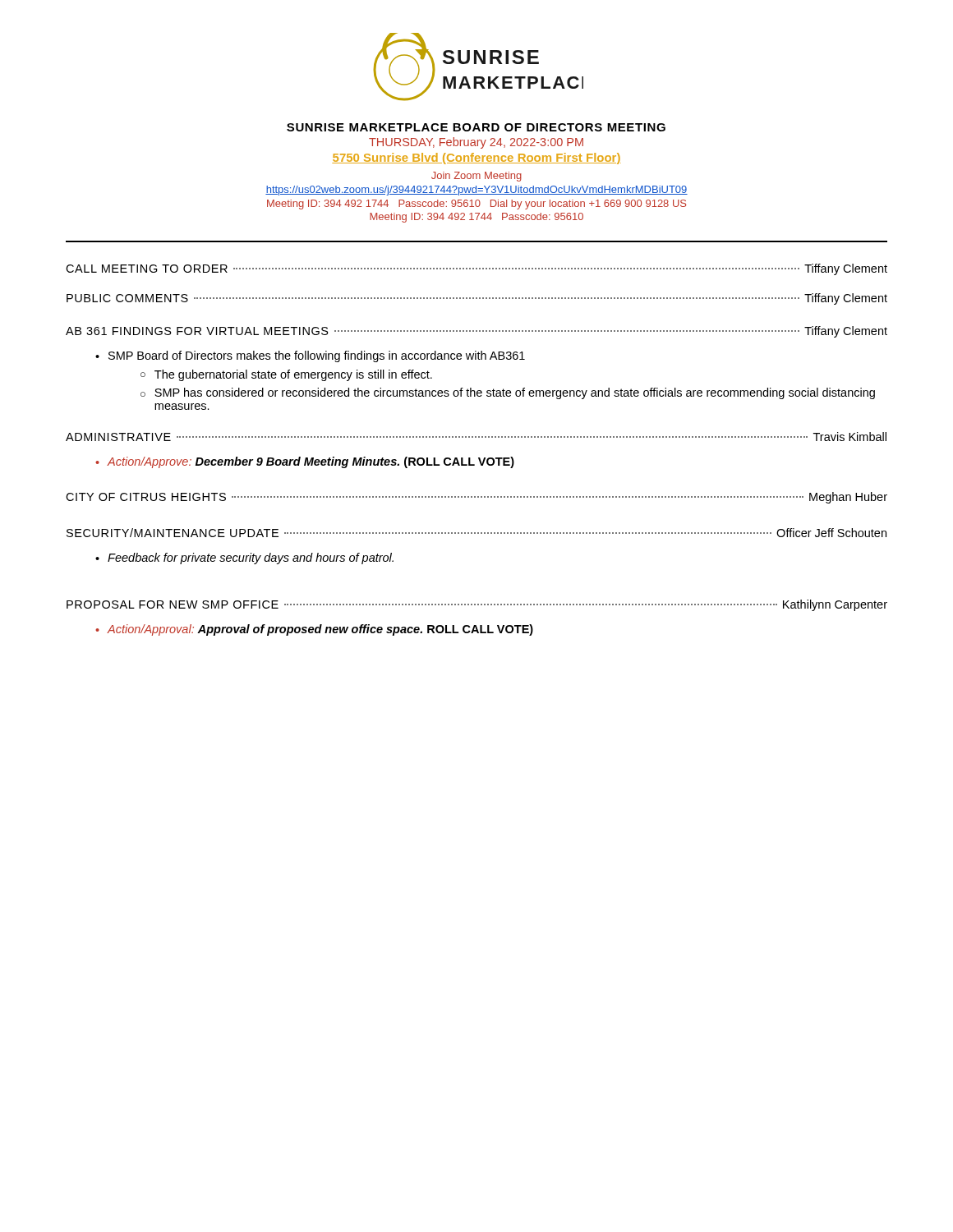Select the list item that reads "• Action/Approve: December 9 Board"
The width and height of the screenshot is (953, 1232).
coord(305,462)
